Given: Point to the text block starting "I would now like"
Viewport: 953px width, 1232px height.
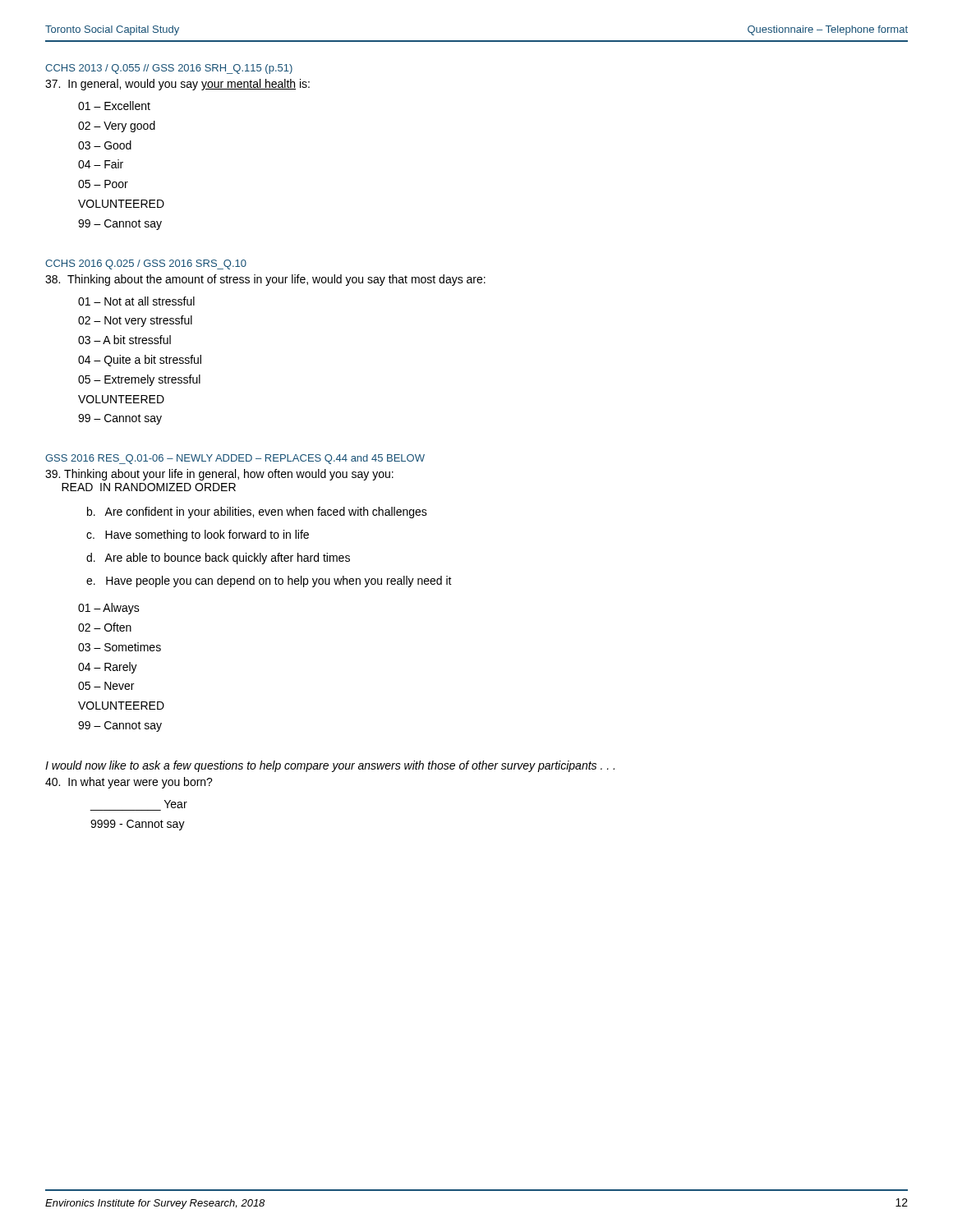Looking at the screenshot, I should tap(331, 765).
